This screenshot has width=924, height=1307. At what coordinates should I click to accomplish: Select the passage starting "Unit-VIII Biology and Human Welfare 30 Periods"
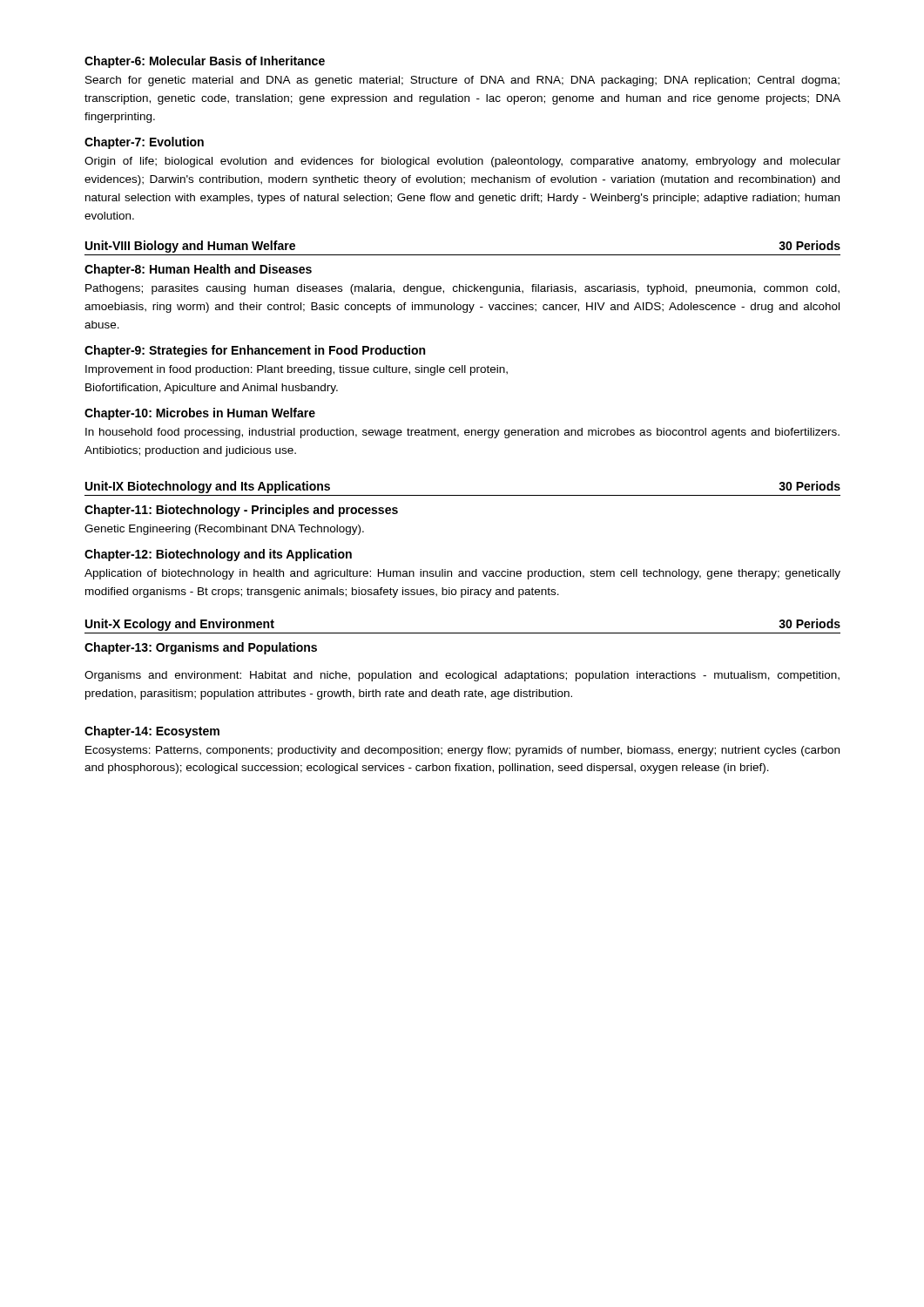click(462, 246)
